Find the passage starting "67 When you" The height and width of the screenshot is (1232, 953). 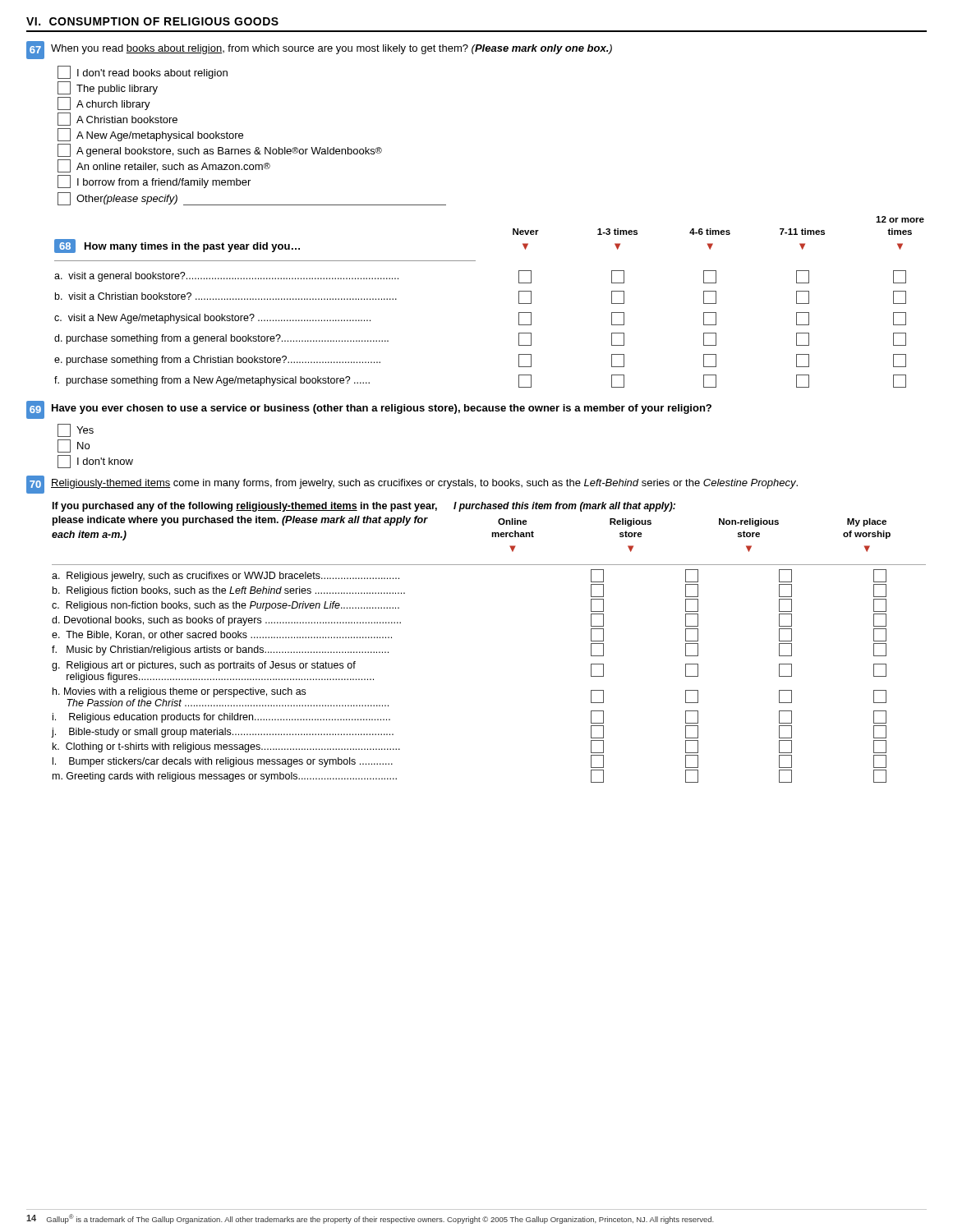coord(319,50)
